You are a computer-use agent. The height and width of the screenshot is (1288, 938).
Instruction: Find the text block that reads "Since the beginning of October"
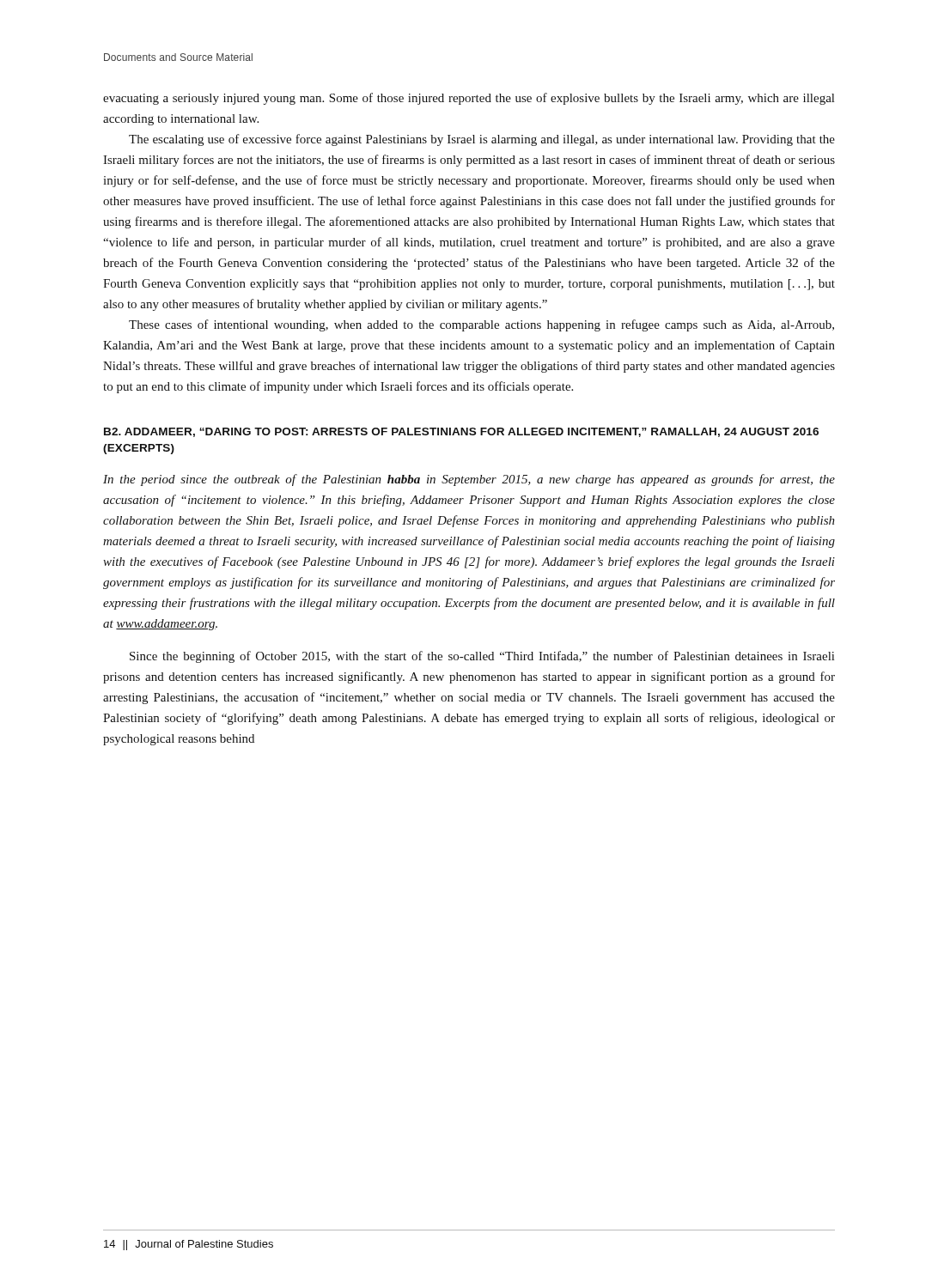coord(469,697)
